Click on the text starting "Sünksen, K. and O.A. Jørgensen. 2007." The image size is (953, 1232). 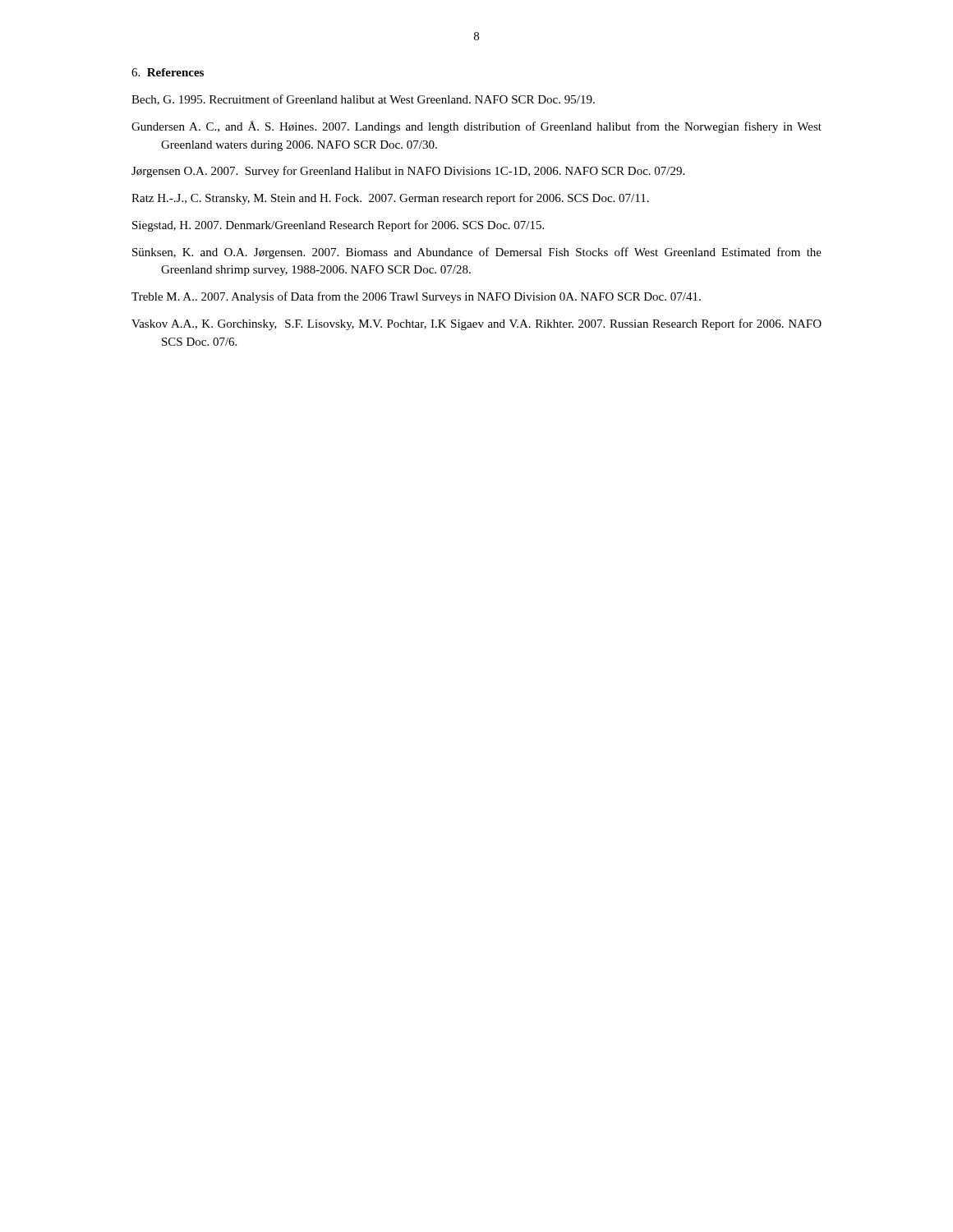point(476,261)
